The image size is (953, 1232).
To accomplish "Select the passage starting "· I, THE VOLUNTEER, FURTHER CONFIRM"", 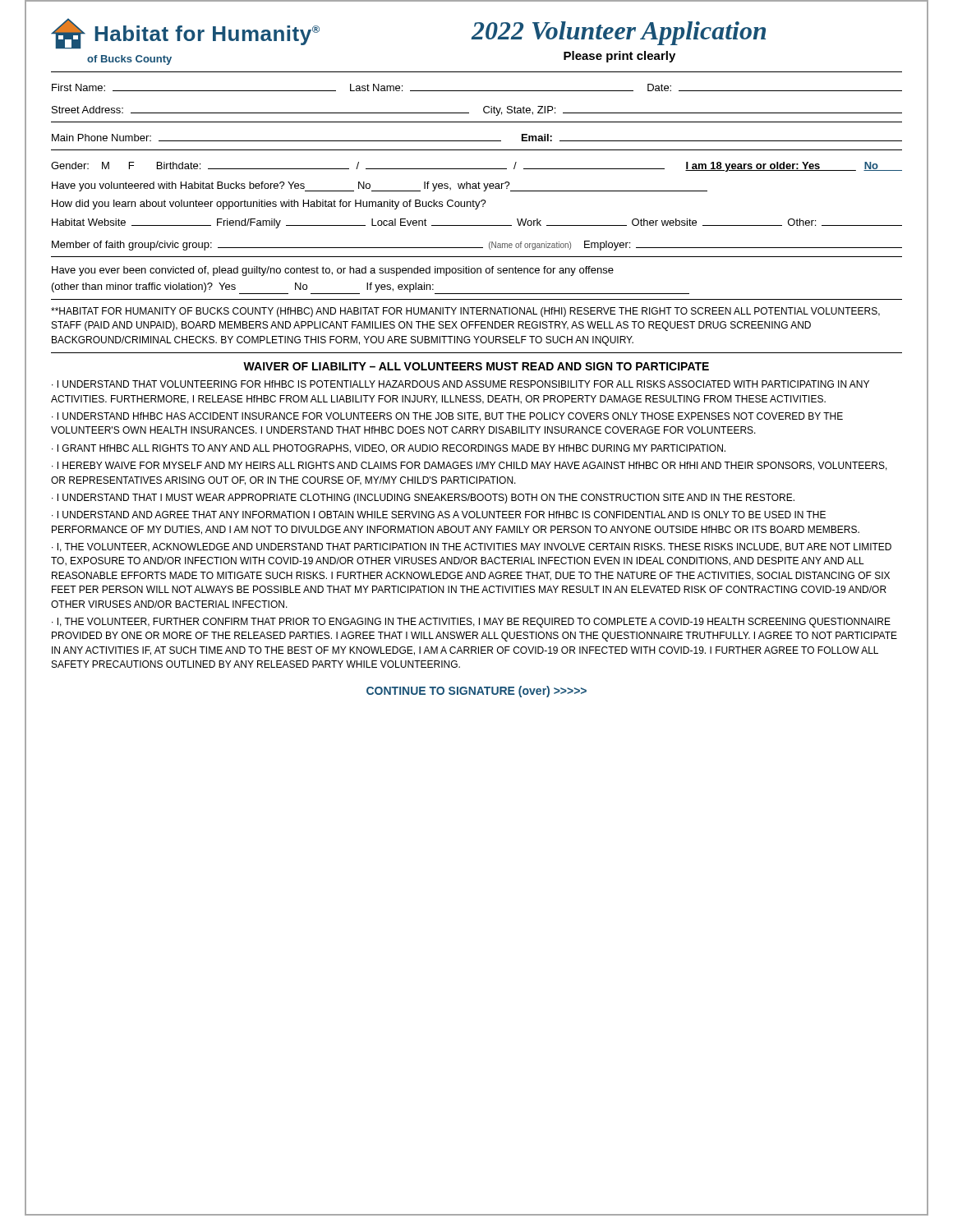I will click(x=474, y=643).
